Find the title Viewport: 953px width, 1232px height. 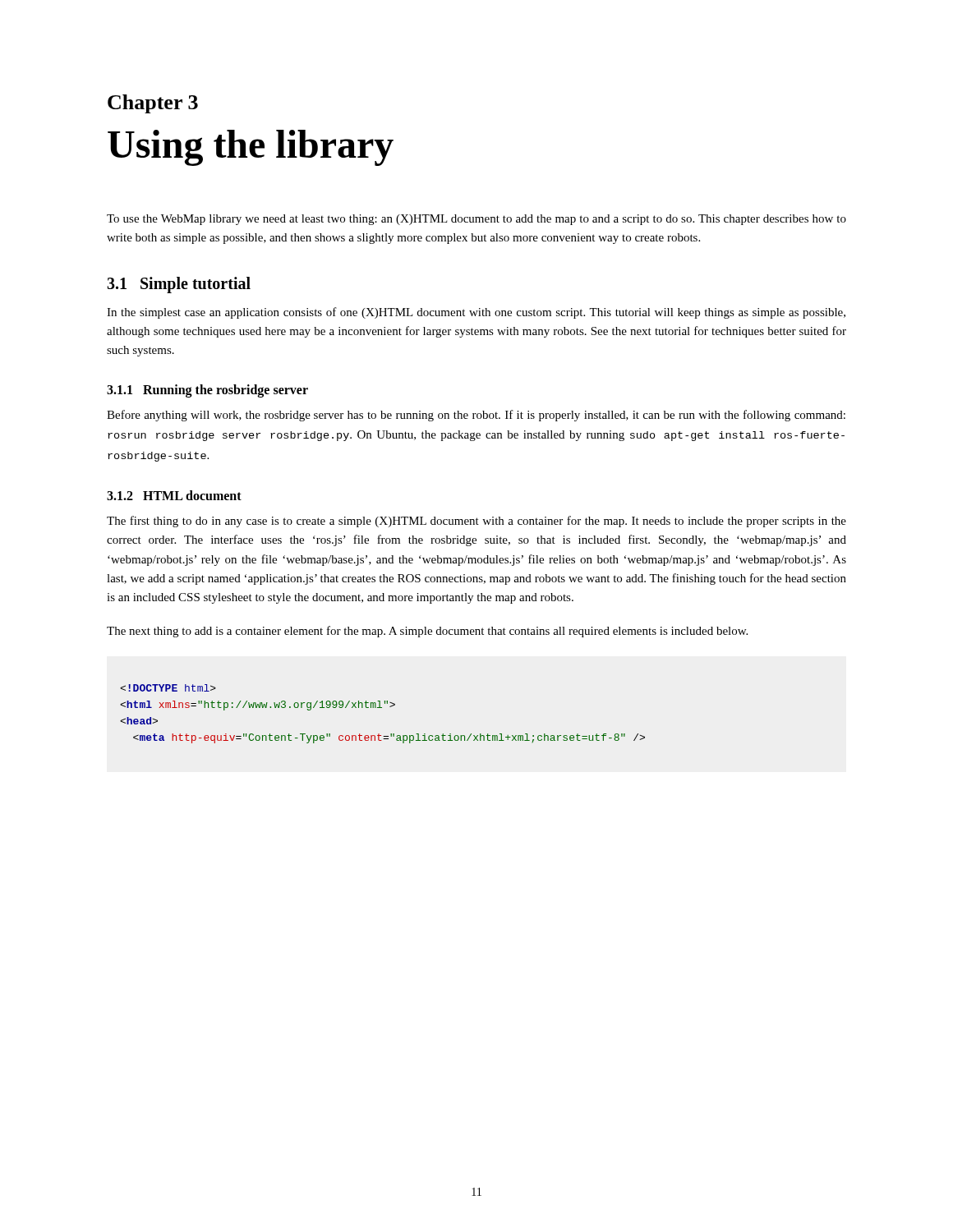tap(250, 144)
